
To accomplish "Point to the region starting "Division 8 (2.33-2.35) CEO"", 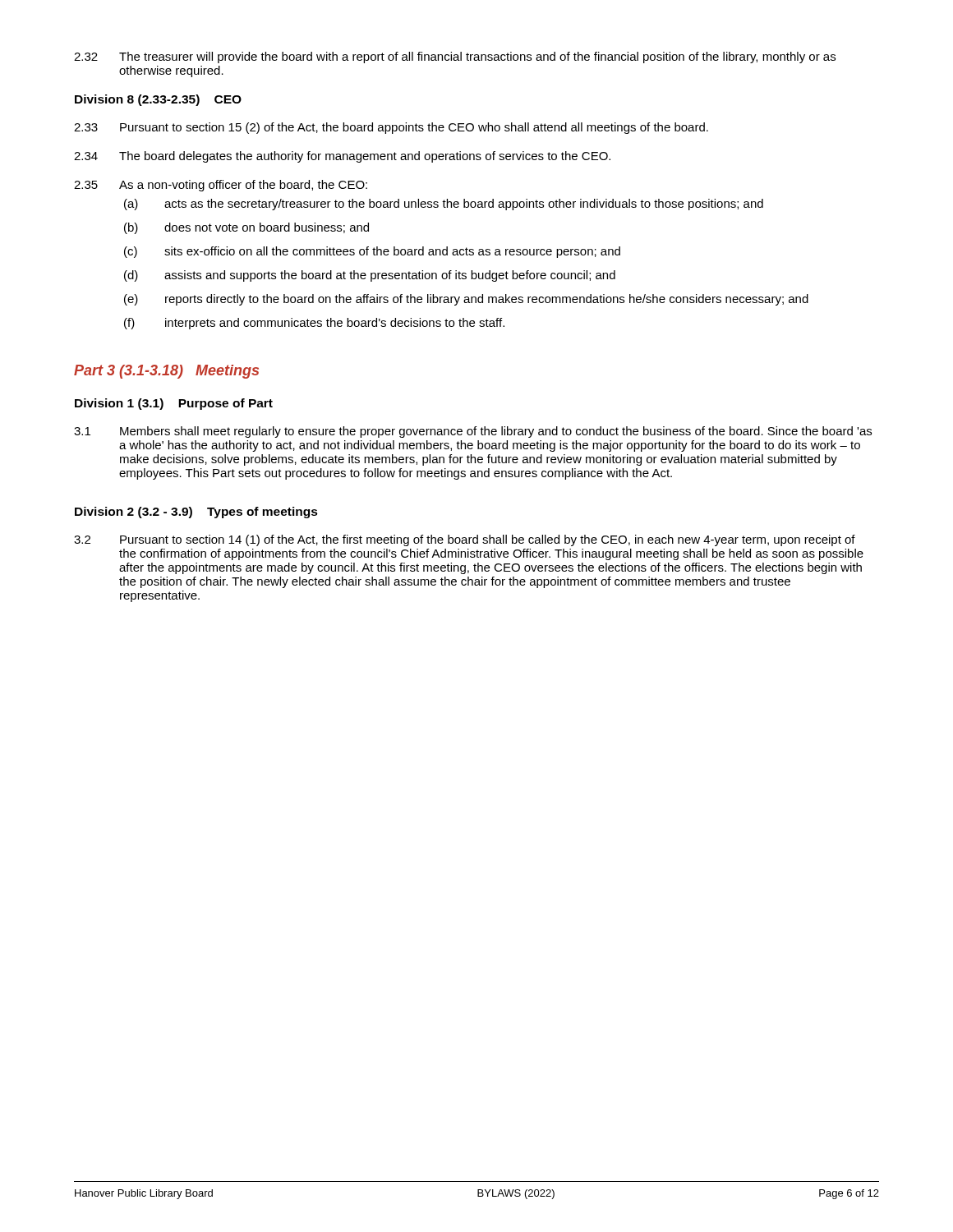I will (158, 99).
